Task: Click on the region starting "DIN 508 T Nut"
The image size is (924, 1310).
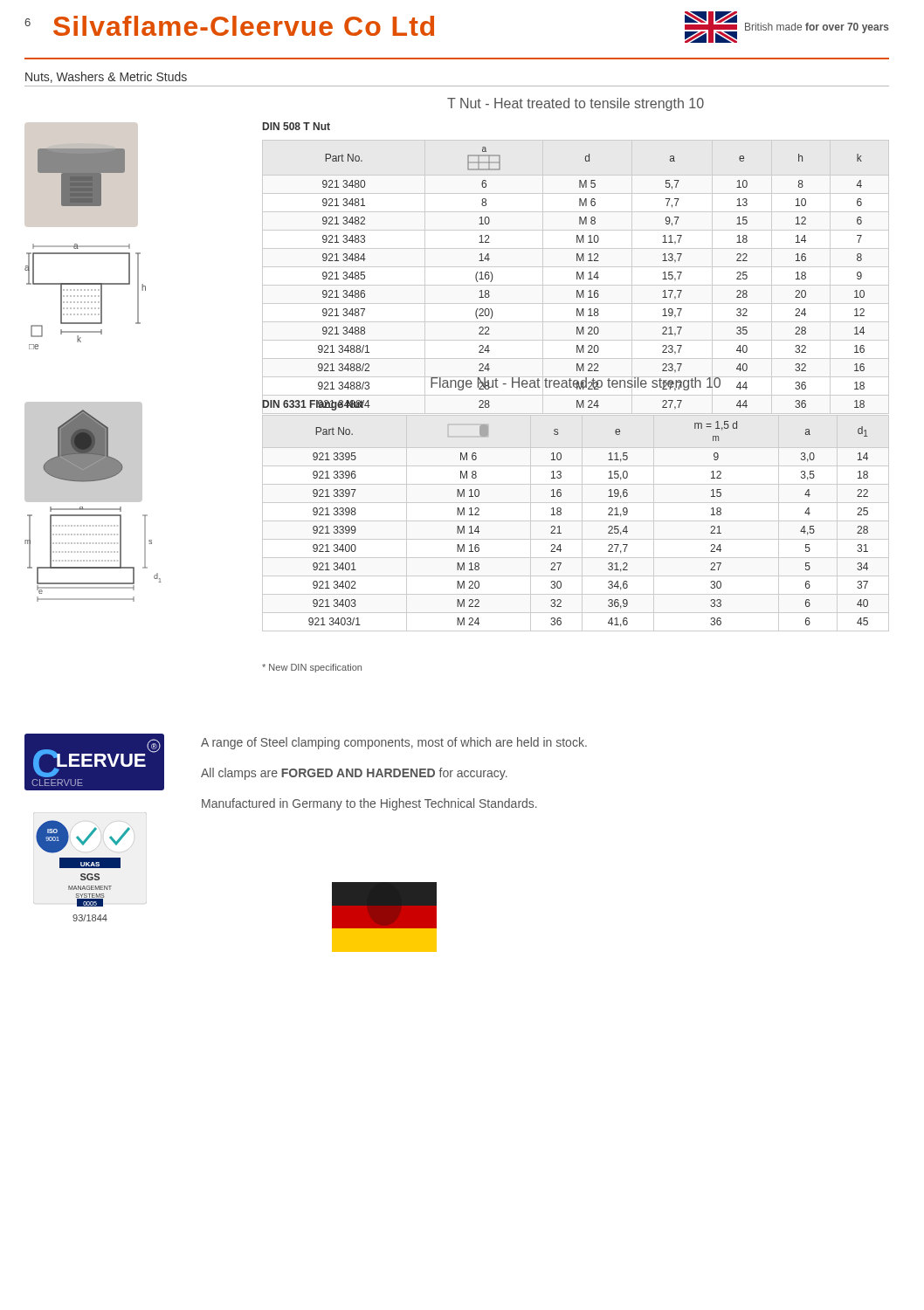Action: click(296, 127)
